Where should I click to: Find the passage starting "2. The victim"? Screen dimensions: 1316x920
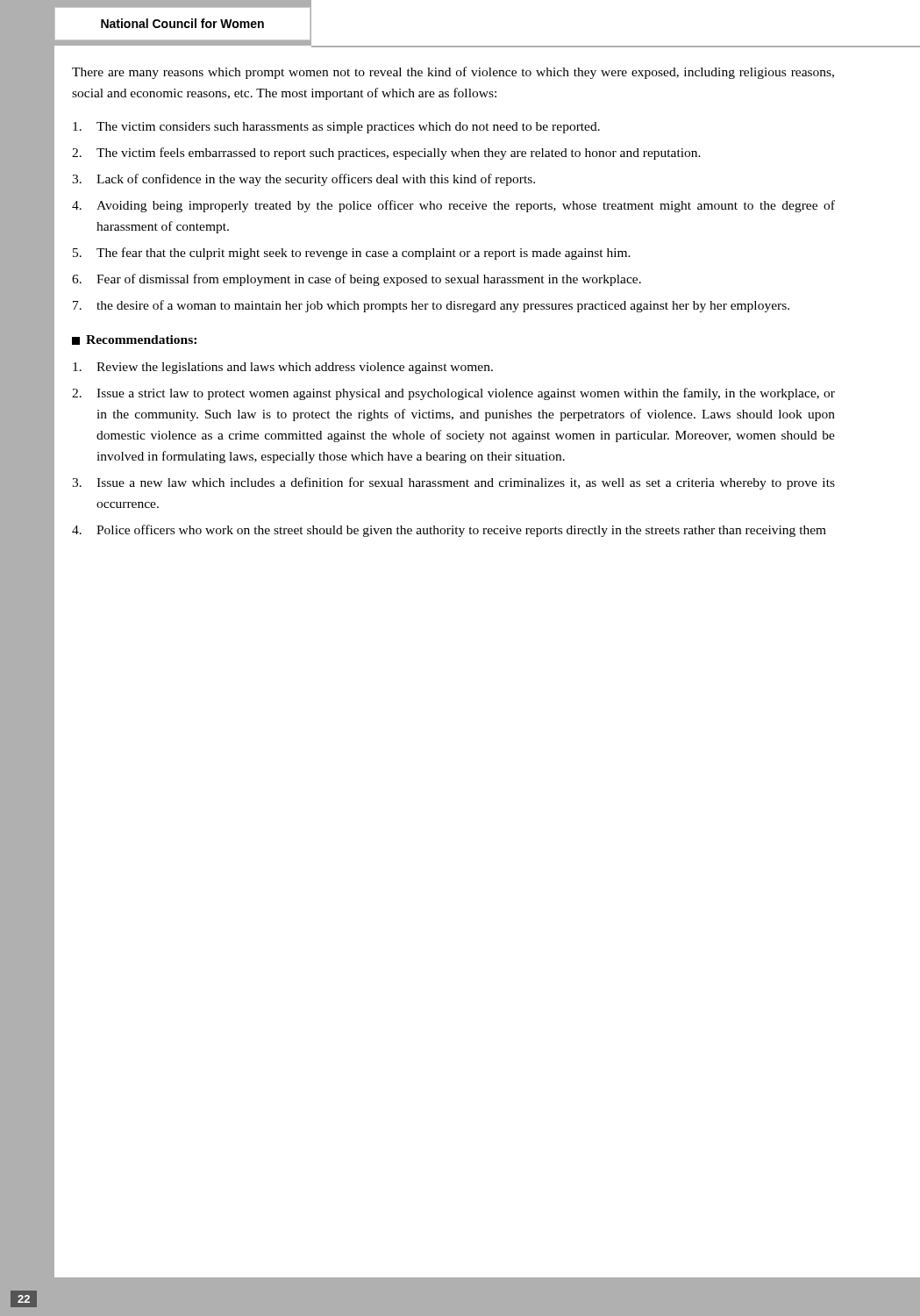[x=453, y=153]
